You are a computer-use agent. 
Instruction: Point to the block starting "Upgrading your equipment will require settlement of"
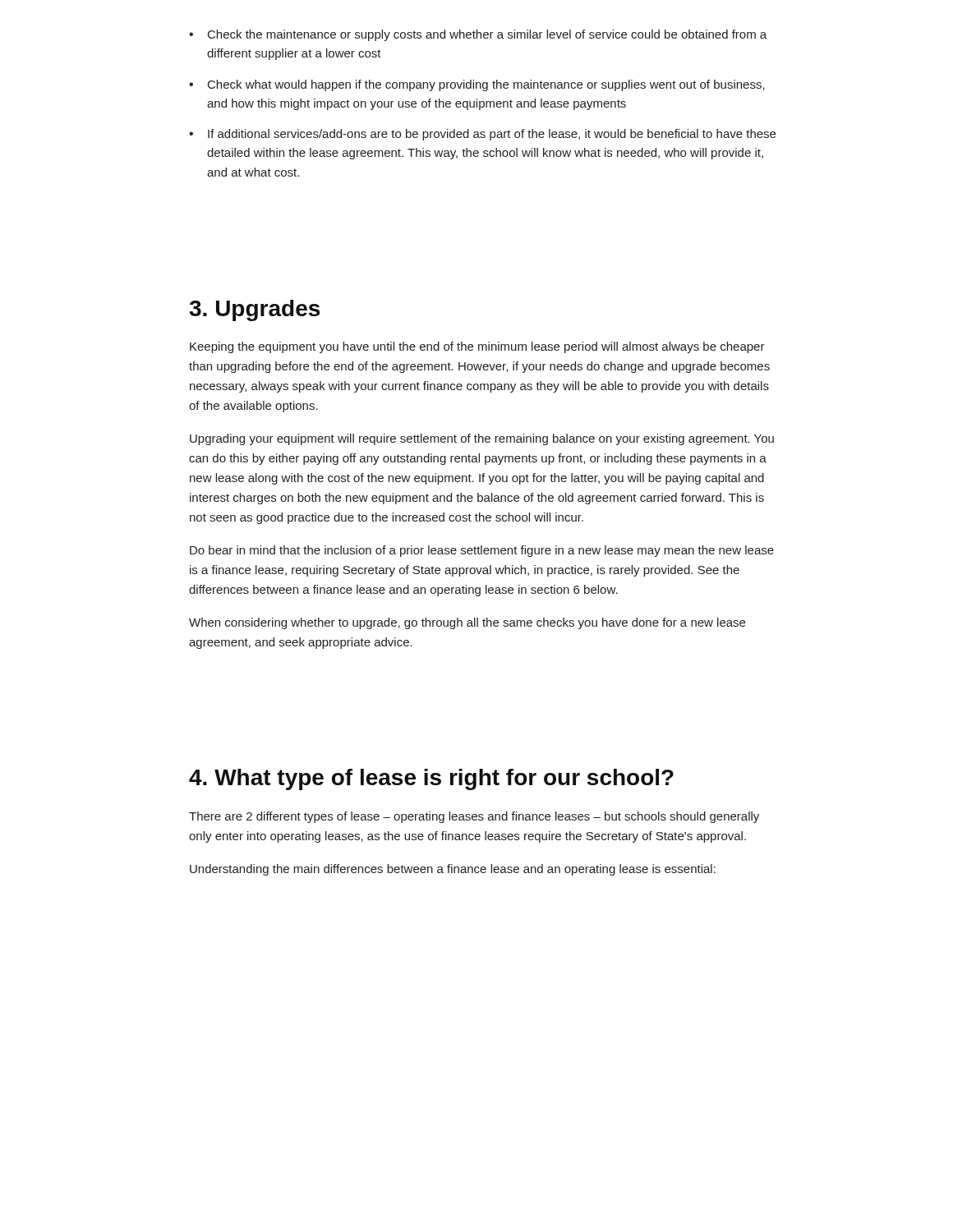coord(485,478)
